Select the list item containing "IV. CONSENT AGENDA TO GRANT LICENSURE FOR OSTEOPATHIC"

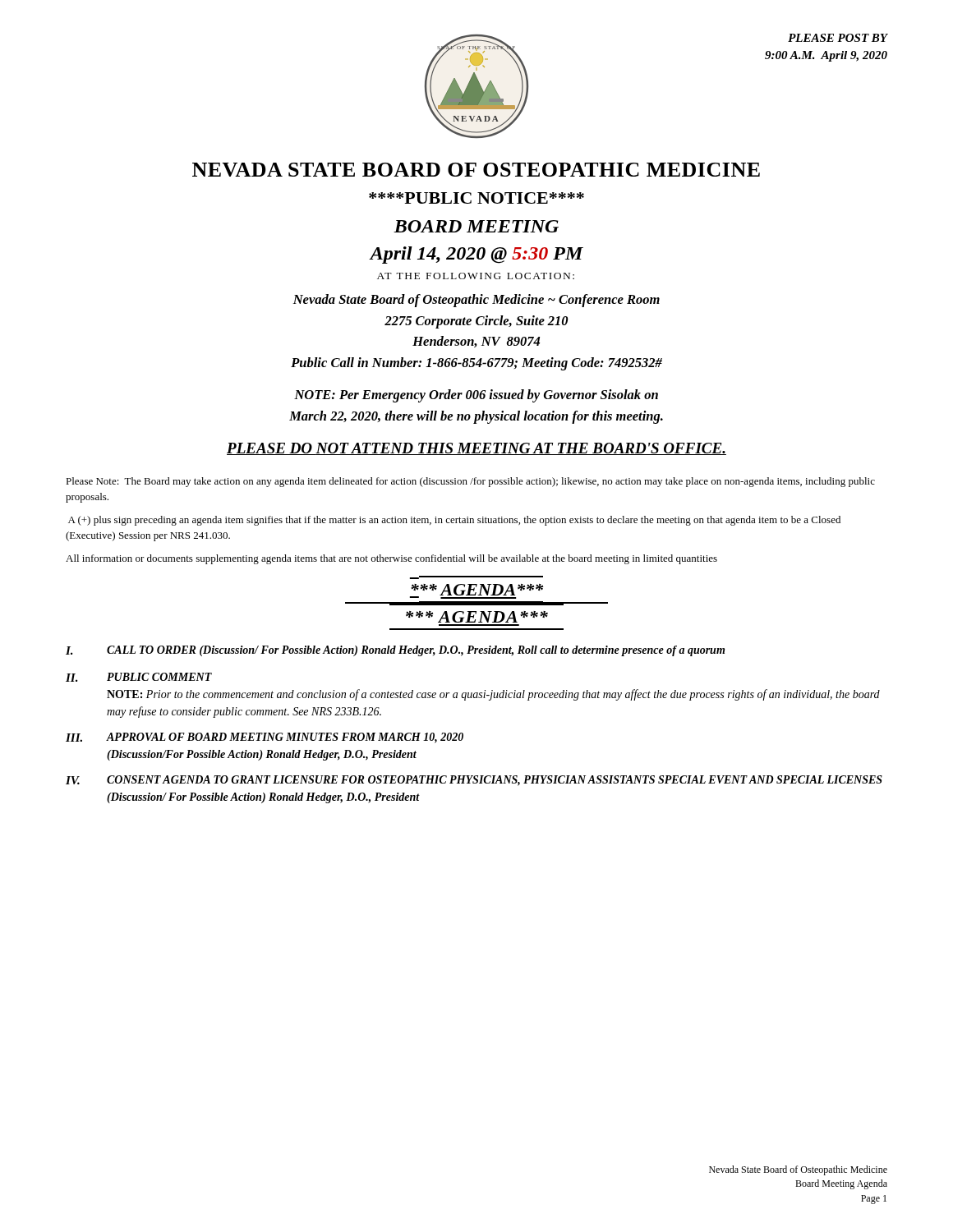click(476, 788)
